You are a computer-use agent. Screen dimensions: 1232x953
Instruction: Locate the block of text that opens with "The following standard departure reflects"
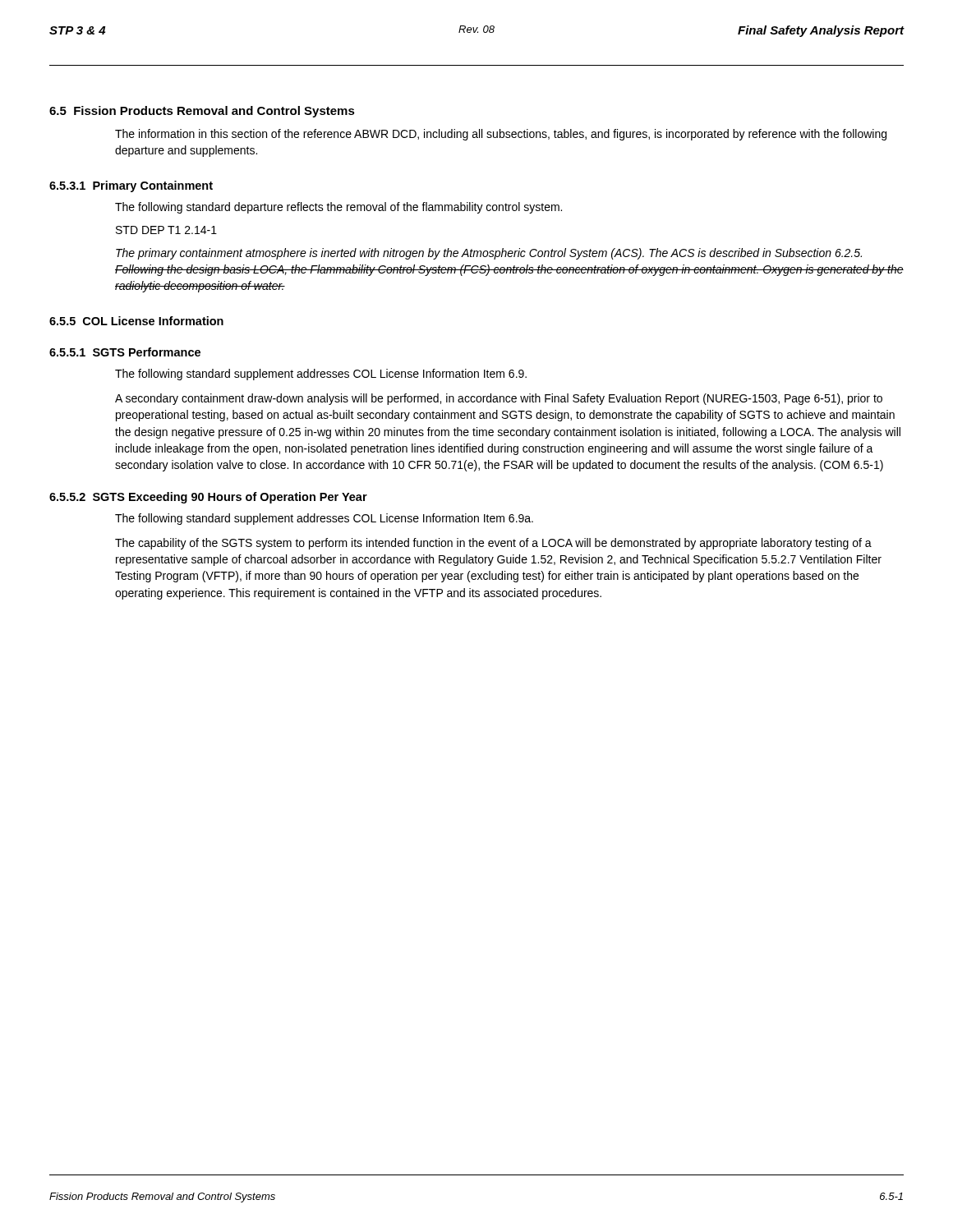(x=339, y=207)
